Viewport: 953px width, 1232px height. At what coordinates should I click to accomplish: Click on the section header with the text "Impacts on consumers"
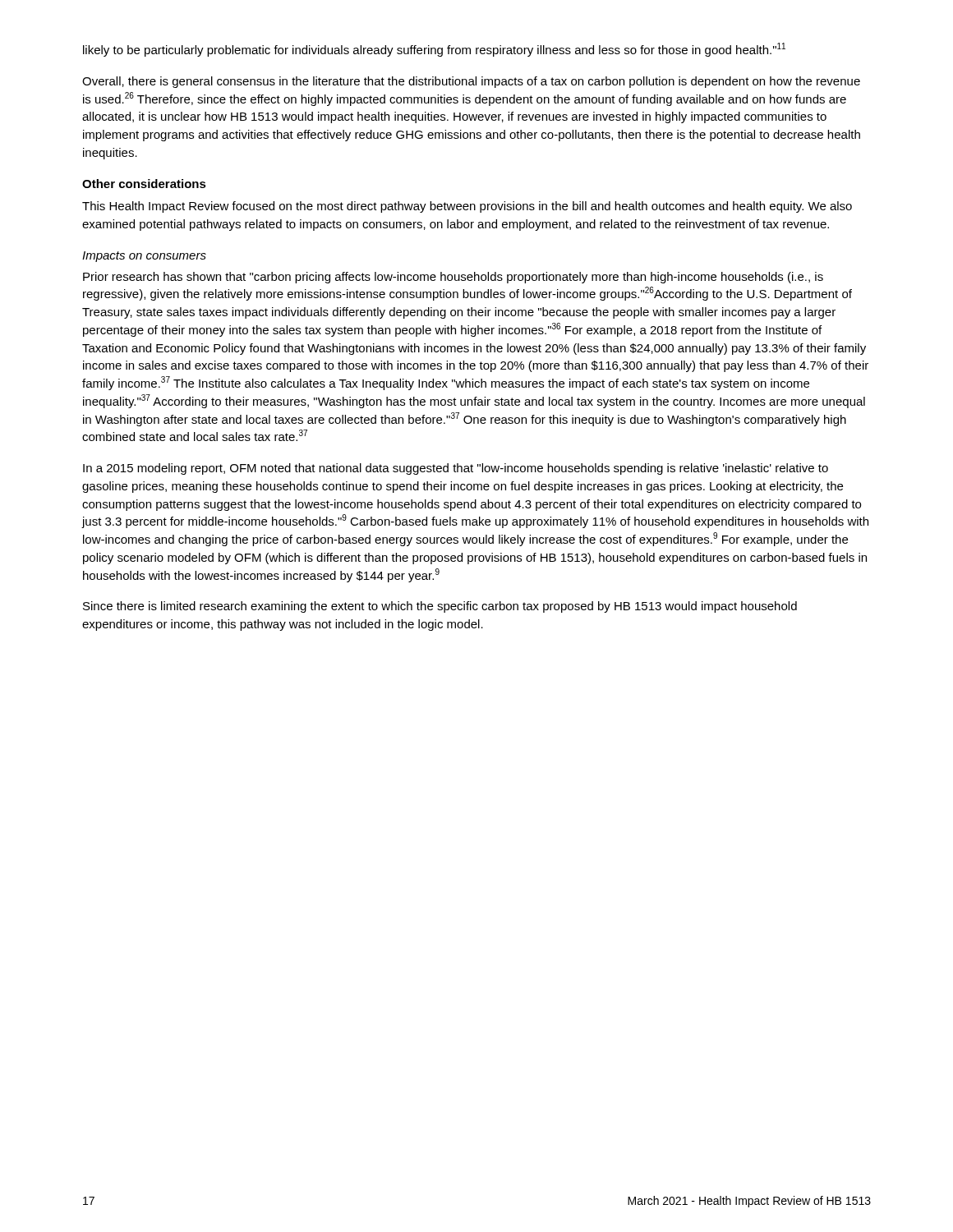pyautogui.click(x=144, y=257)
